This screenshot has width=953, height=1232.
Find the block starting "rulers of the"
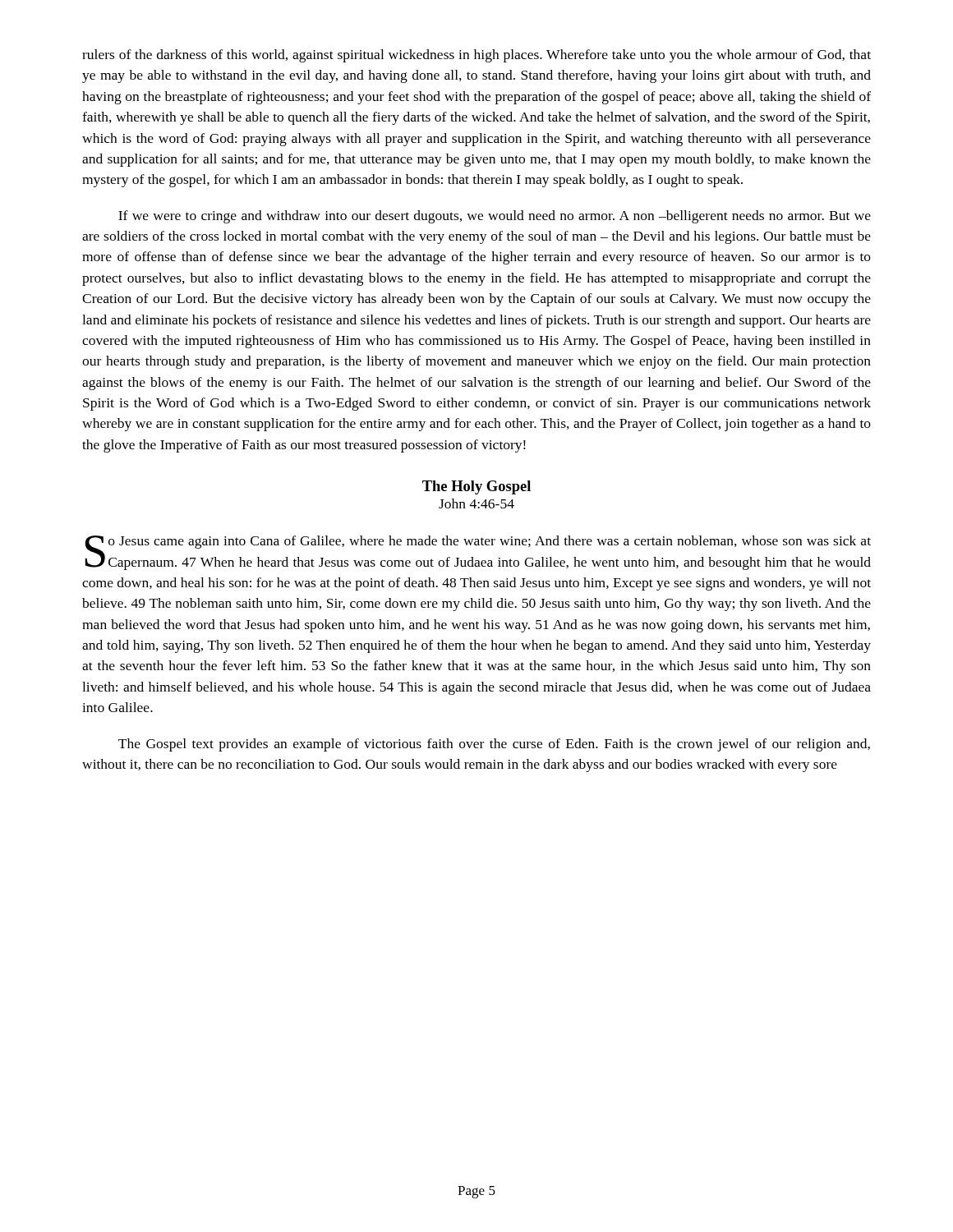pos(476,117)
